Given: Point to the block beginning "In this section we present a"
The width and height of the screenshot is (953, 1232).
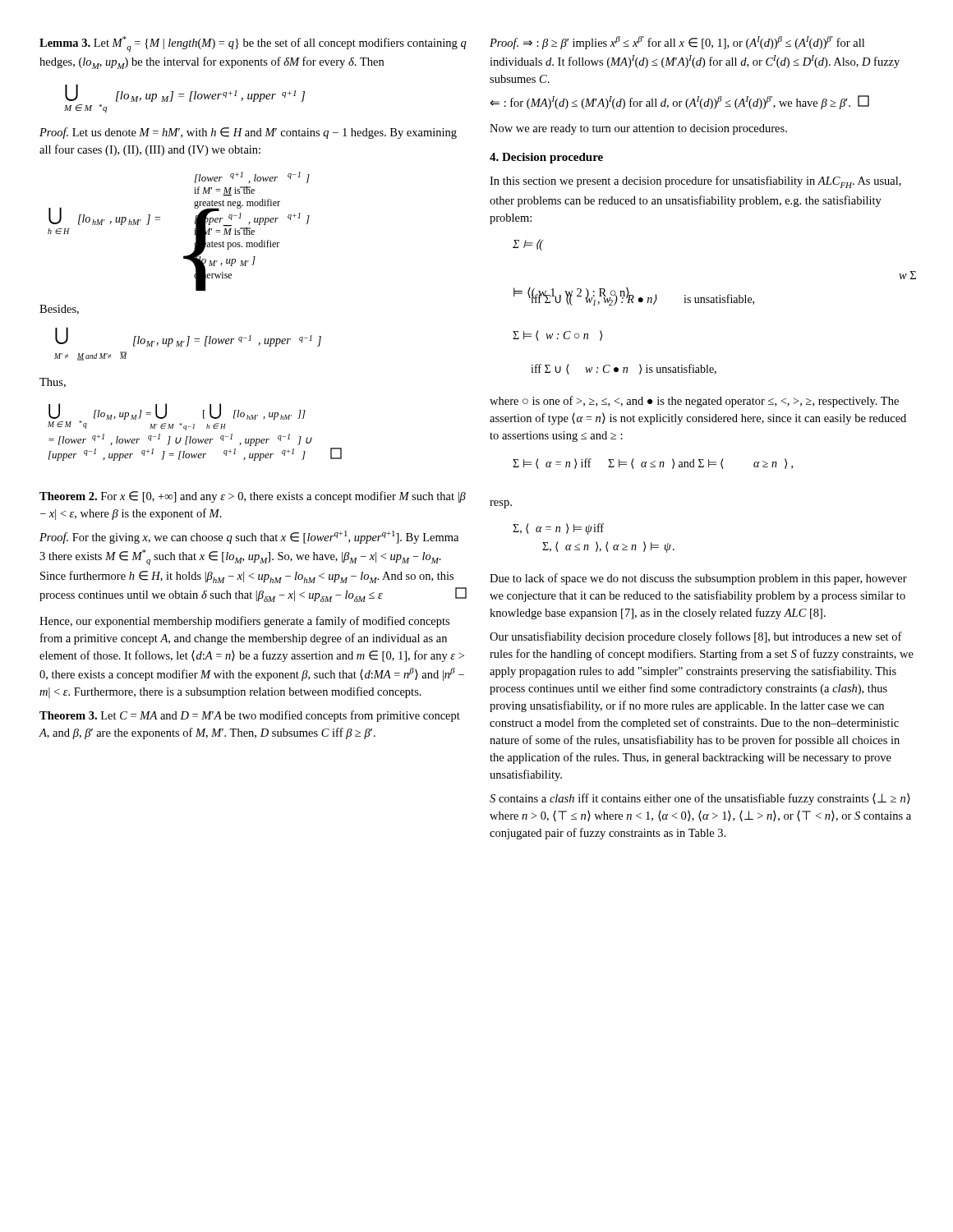Looking at the screenshot, I should pos(703,200).
